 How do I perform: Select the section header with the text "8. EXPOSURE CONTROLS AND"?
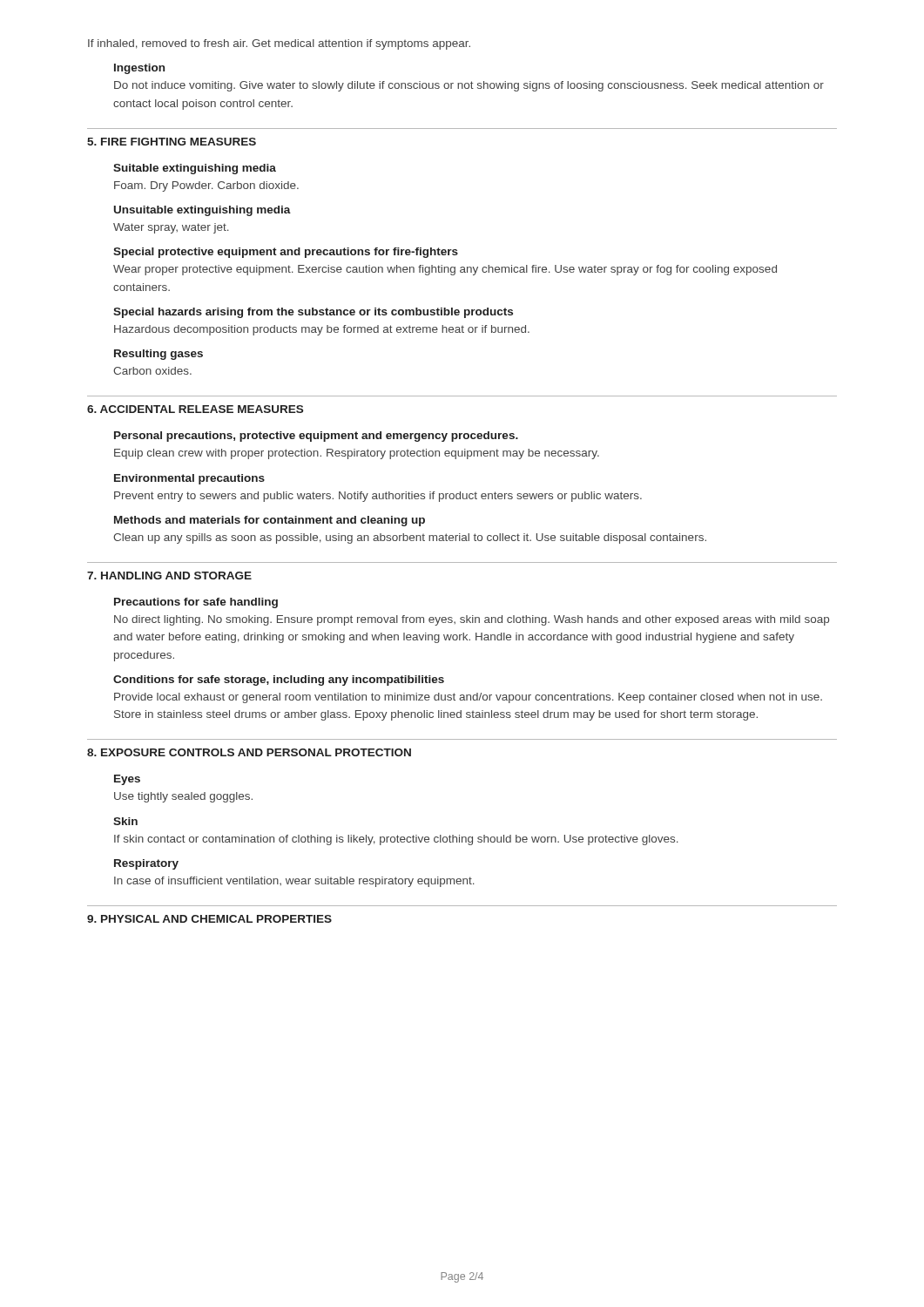coord(249,752)
